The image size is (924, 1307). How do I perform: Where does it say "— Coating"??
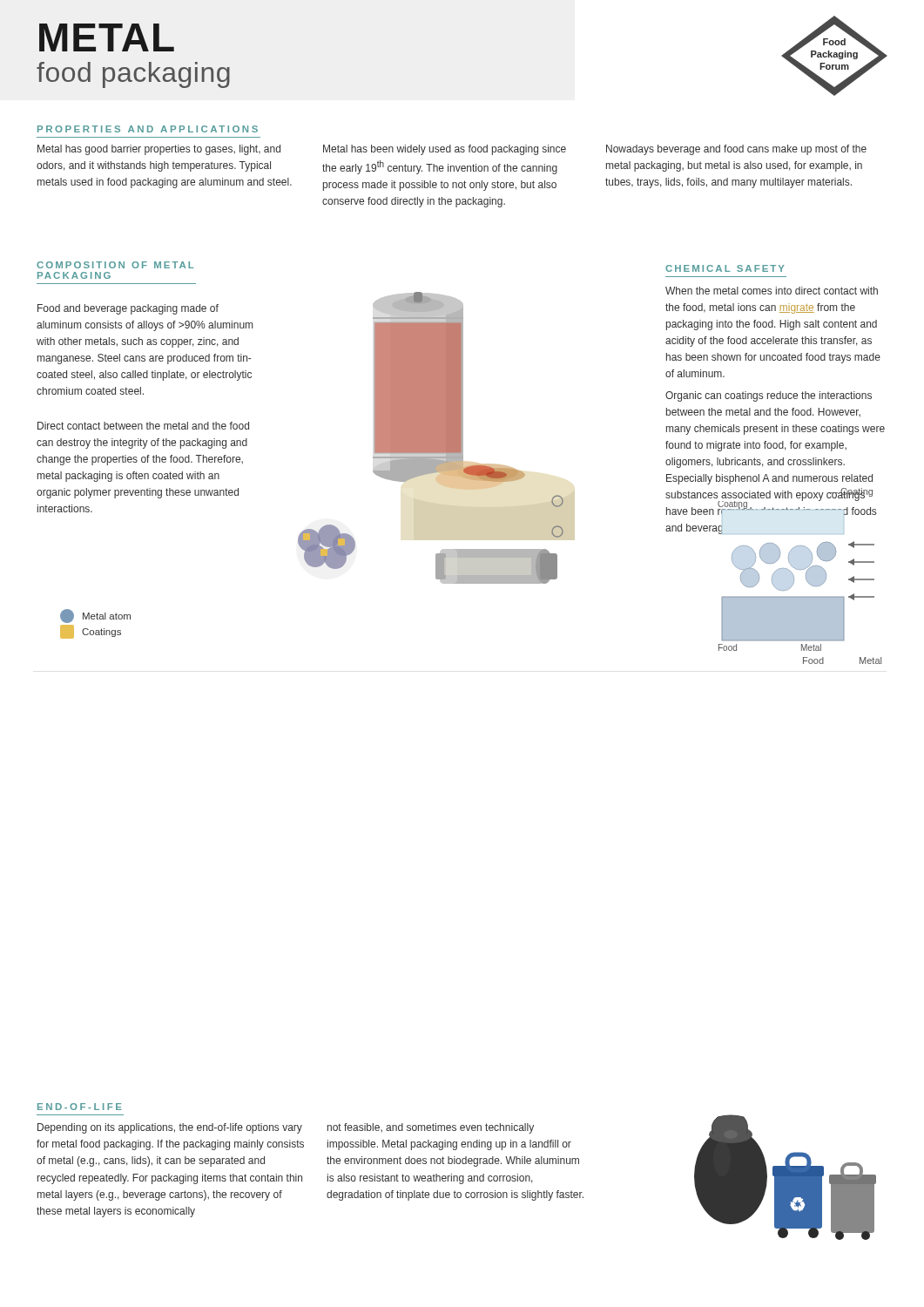[x=851, y=491]
